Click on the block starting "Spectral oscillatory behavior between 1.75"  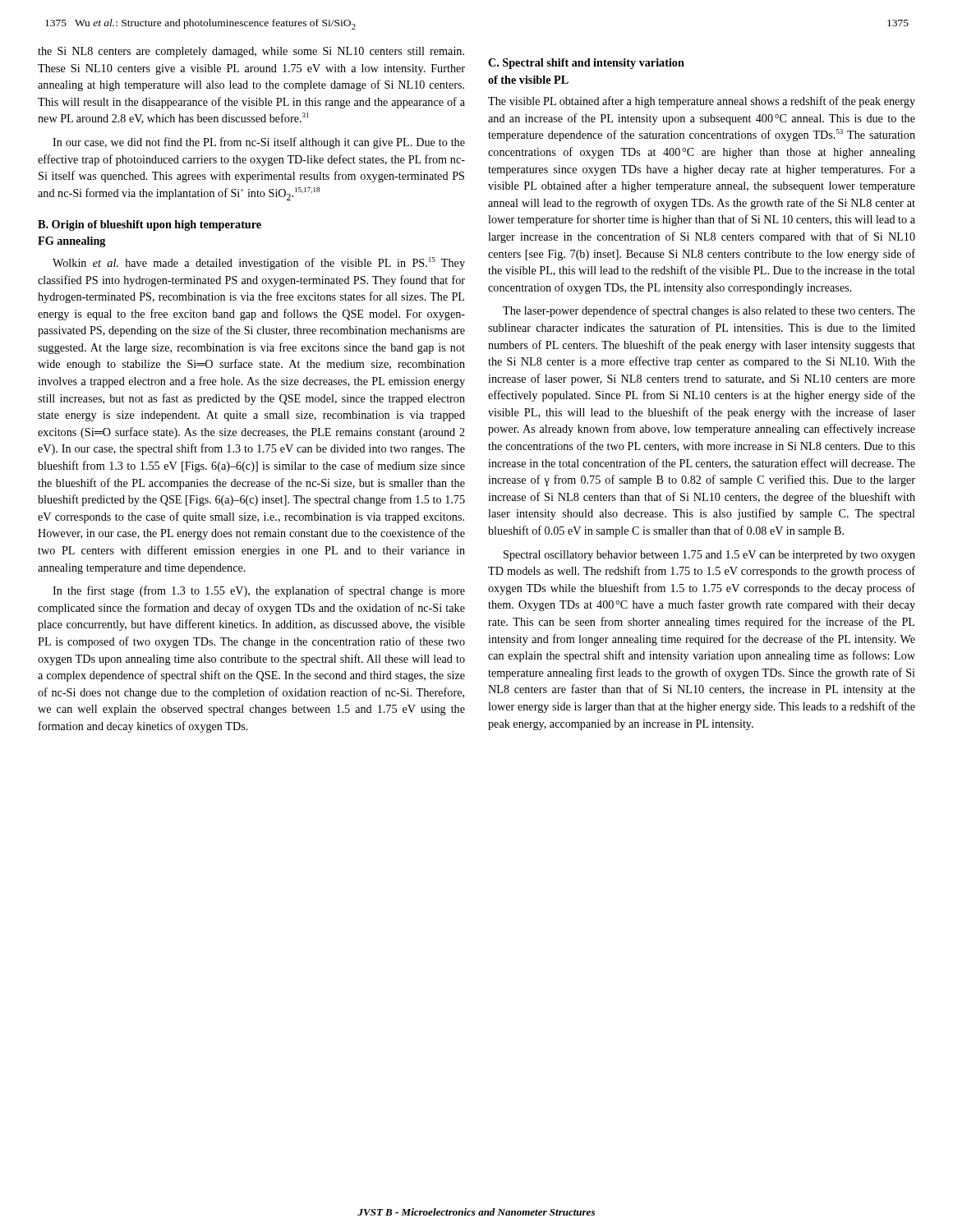702,639
